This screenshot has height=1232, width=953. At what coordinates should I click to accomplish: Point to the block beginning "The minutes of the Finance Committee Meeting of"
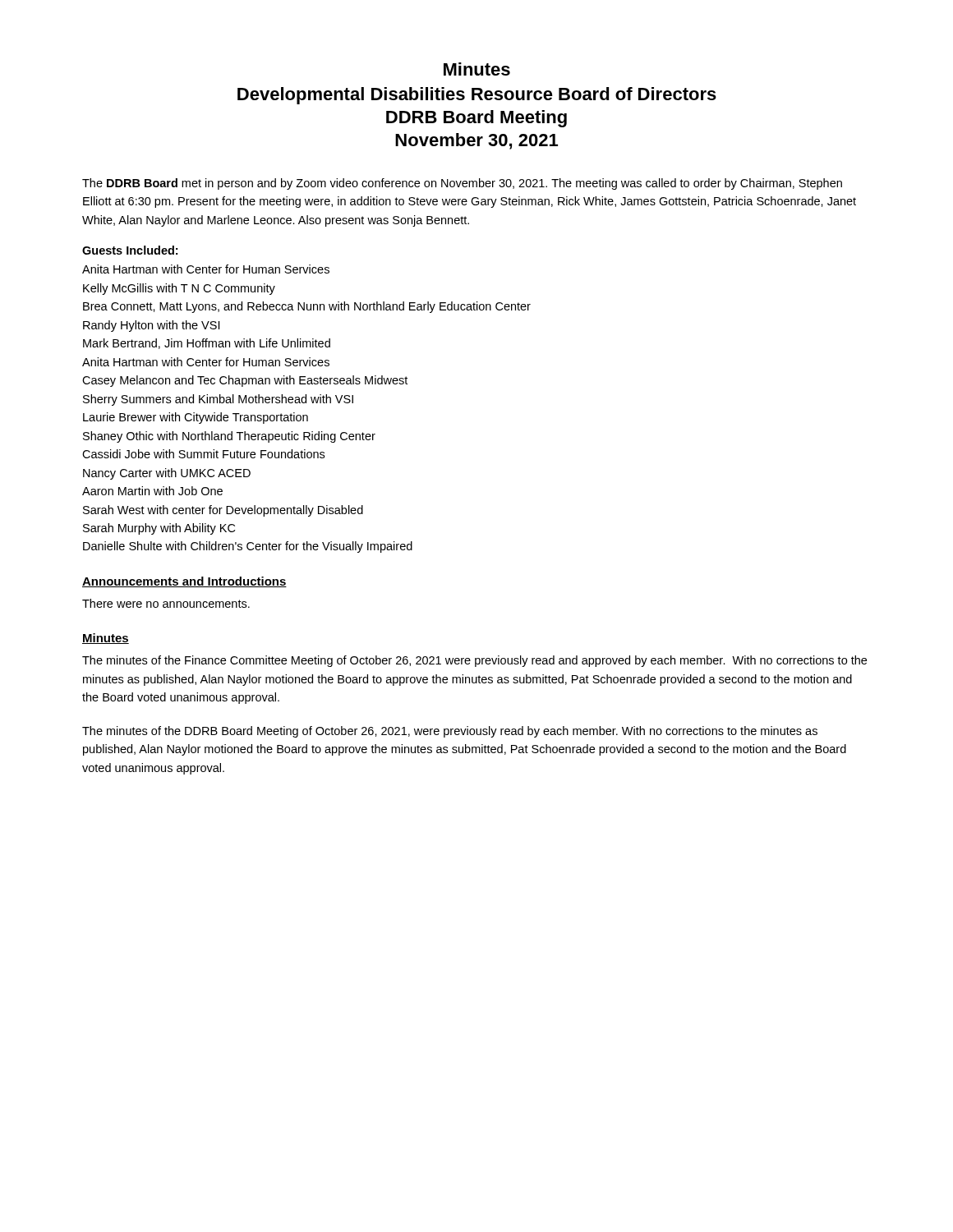(x=475, y=679)
